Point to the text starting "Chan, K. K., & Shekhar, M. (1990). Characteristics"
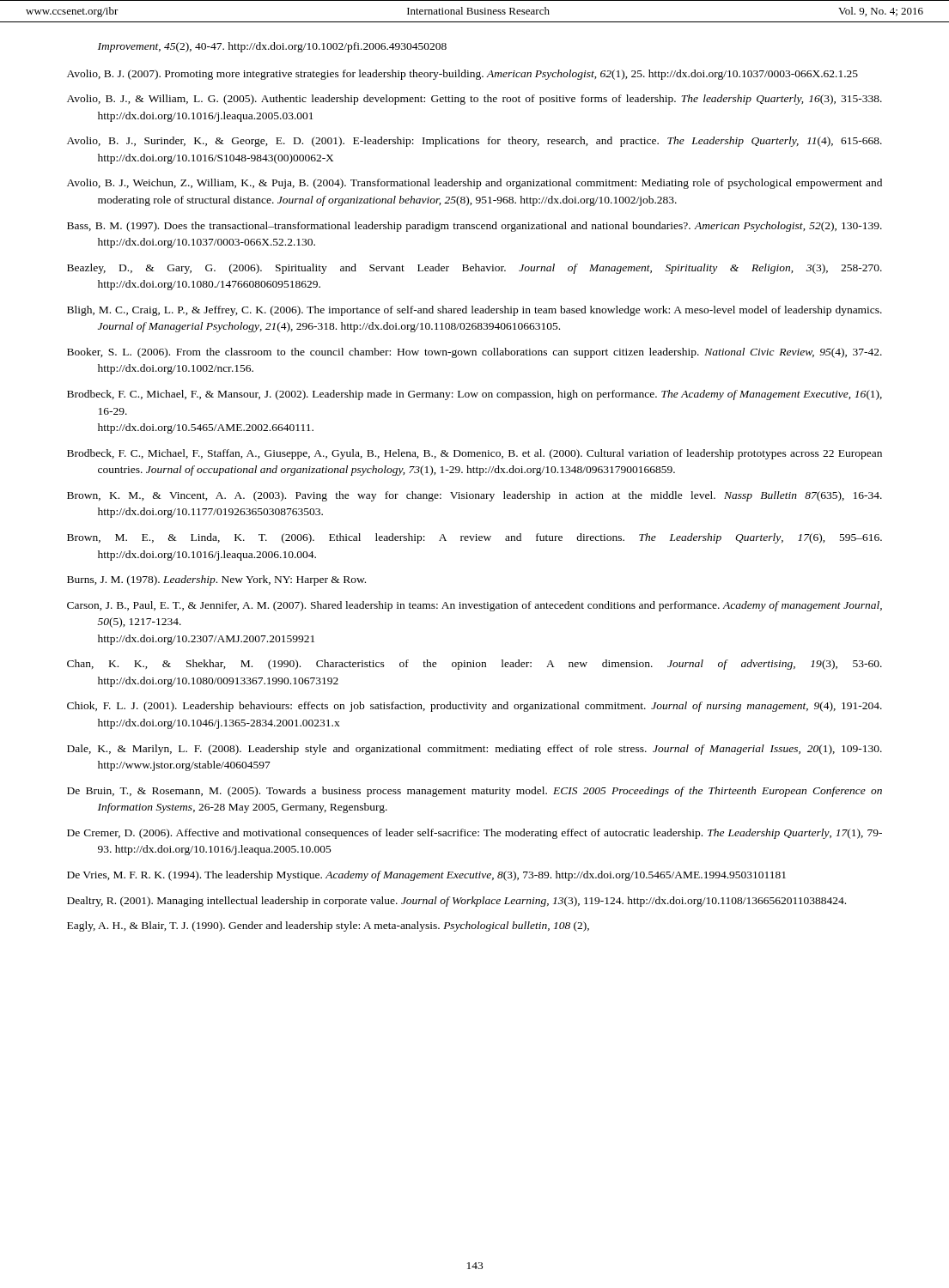Screen dimensions: 1288x949 pyautogui.click(x=474, y=672)
